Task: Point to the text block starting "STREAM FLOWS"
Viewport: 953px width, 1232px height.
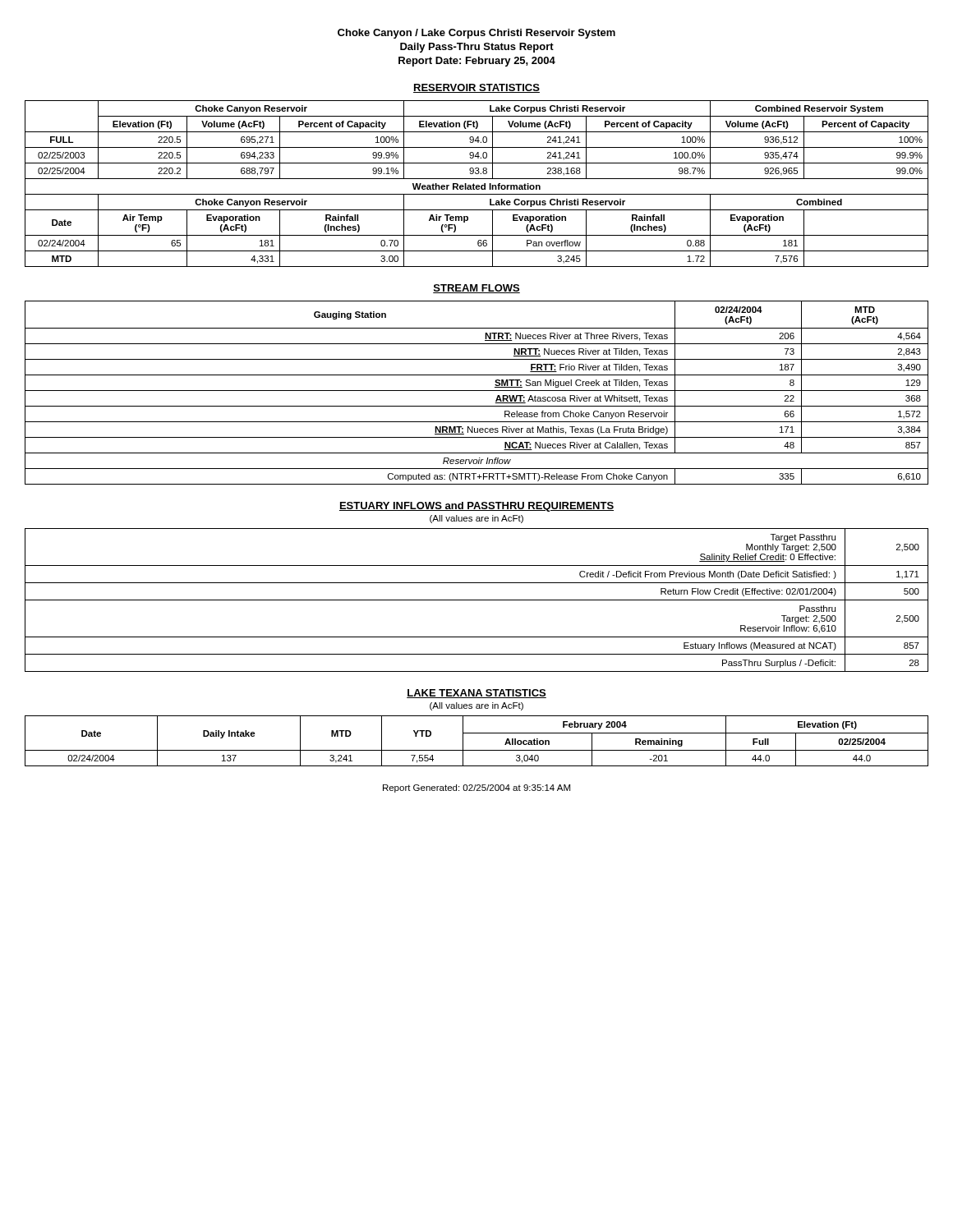Action: [x=476, y=288]
